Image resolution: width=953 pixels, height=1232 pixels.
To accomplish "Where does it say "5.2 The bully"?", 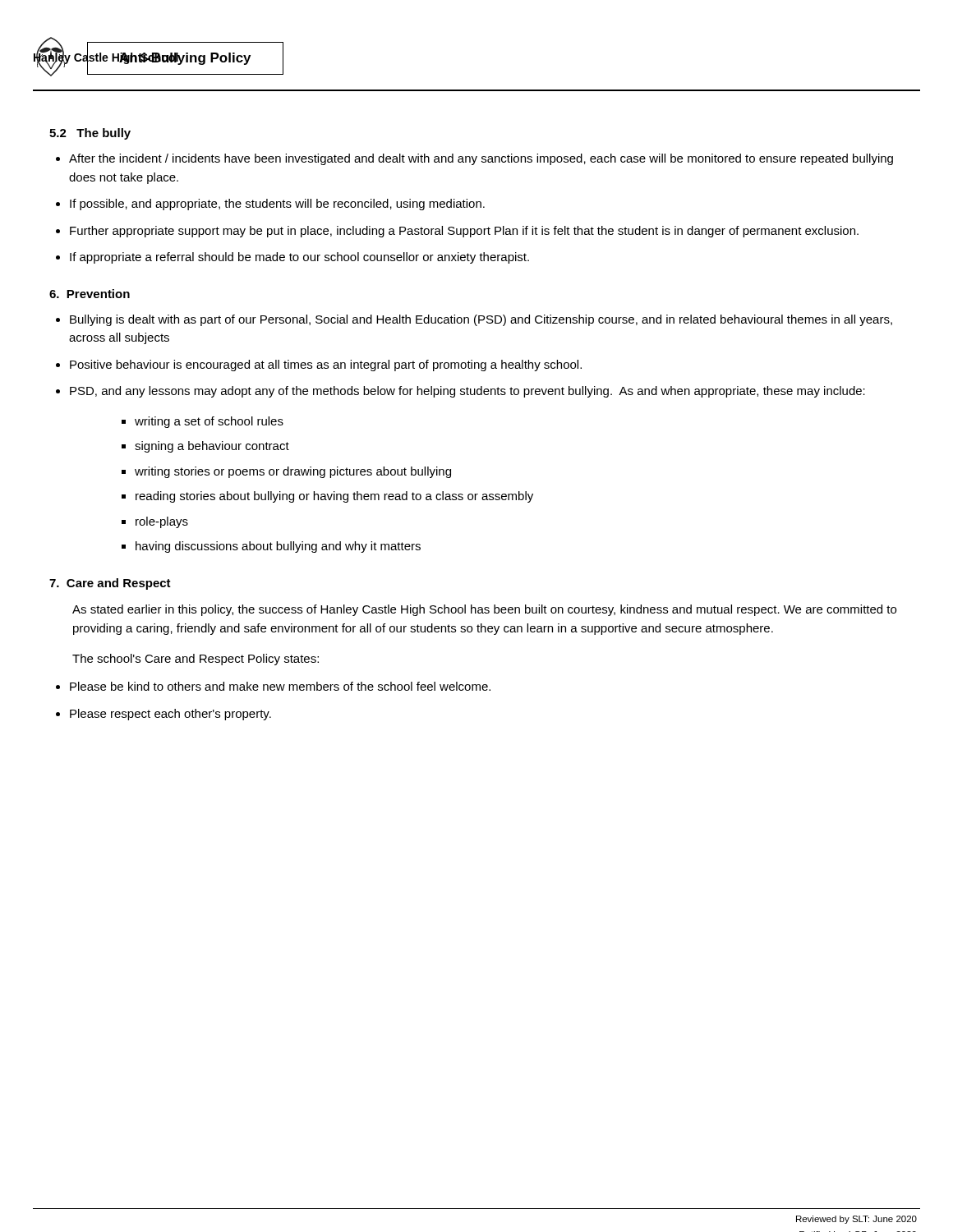I will point(90,133).
